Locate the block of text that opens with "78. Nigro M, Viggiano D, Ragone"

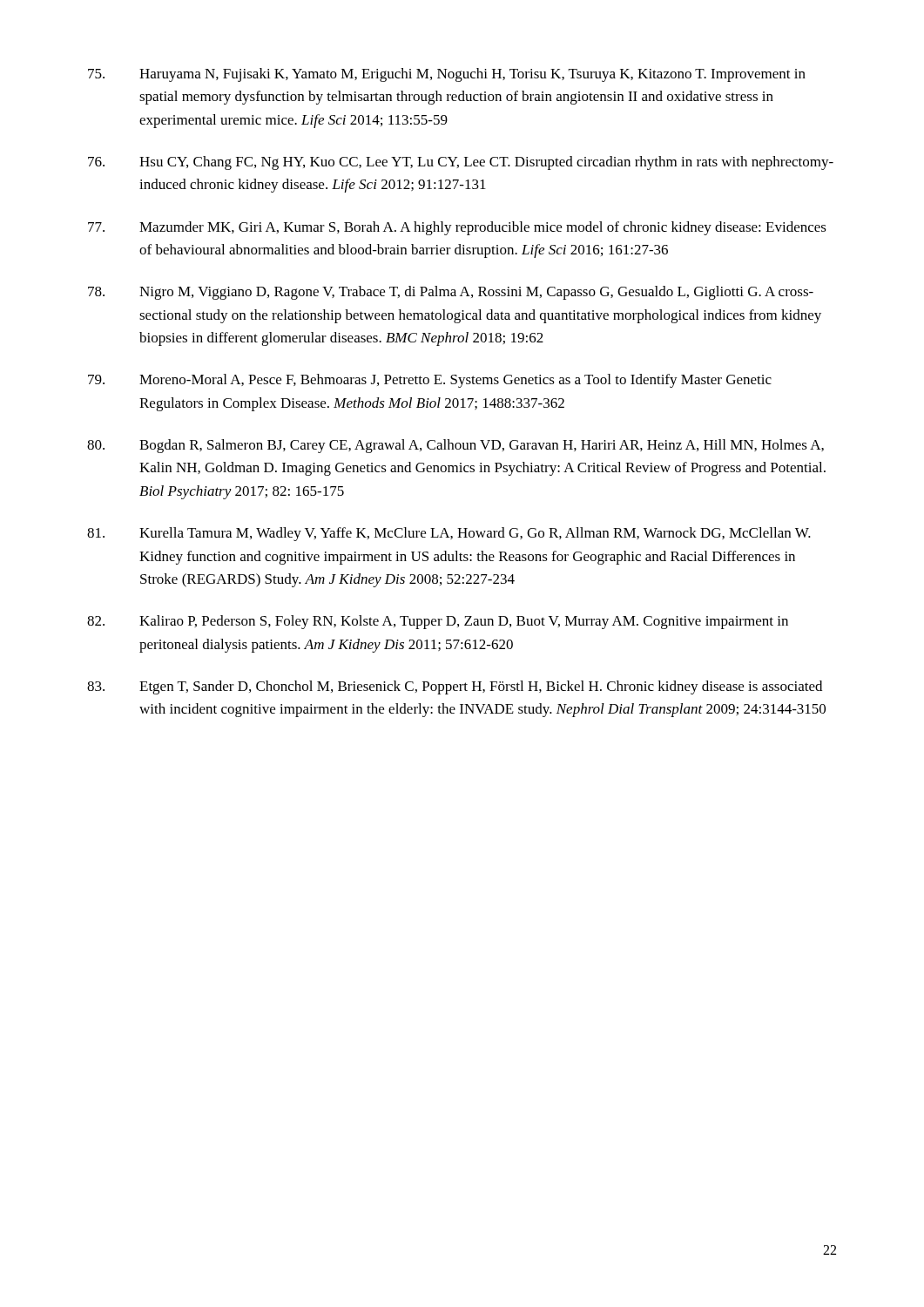pyautogui.click(x=462, y=315)
